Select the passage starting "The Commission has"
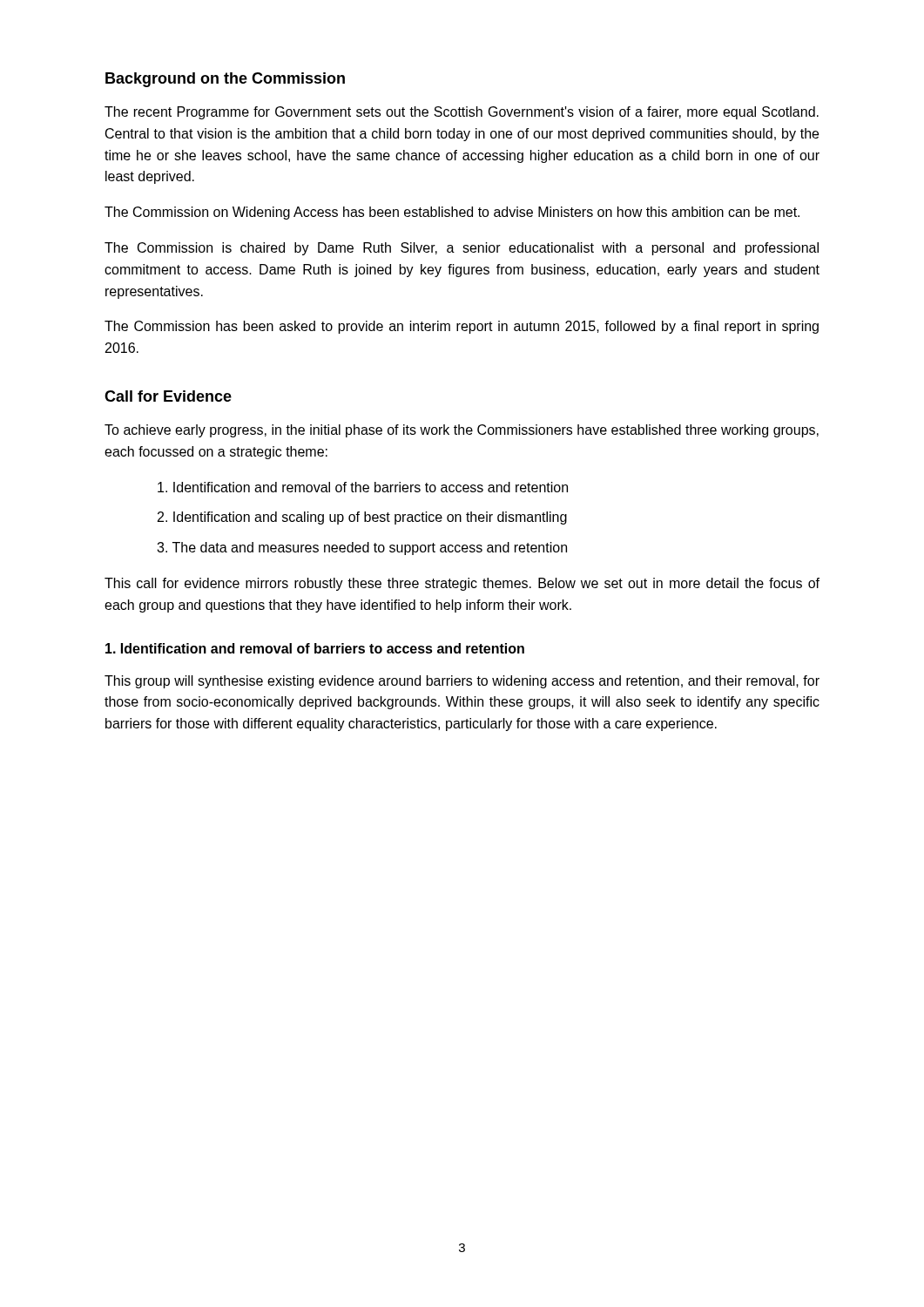The height and width of the screenshot is (1307, 924). coord(462,337)
